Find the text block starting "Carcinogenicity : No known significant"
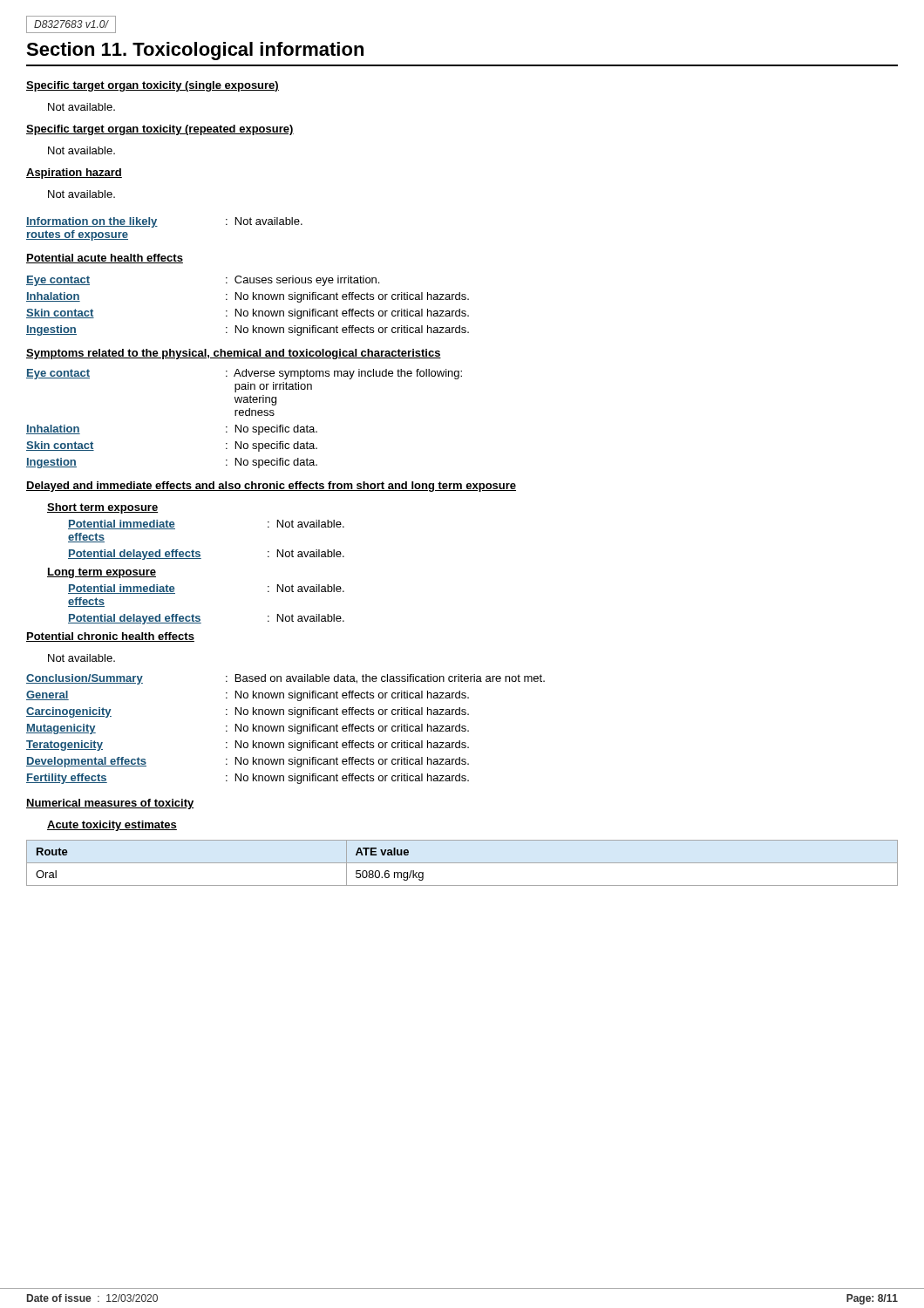 pyautogui.click(x=462, y=711)
